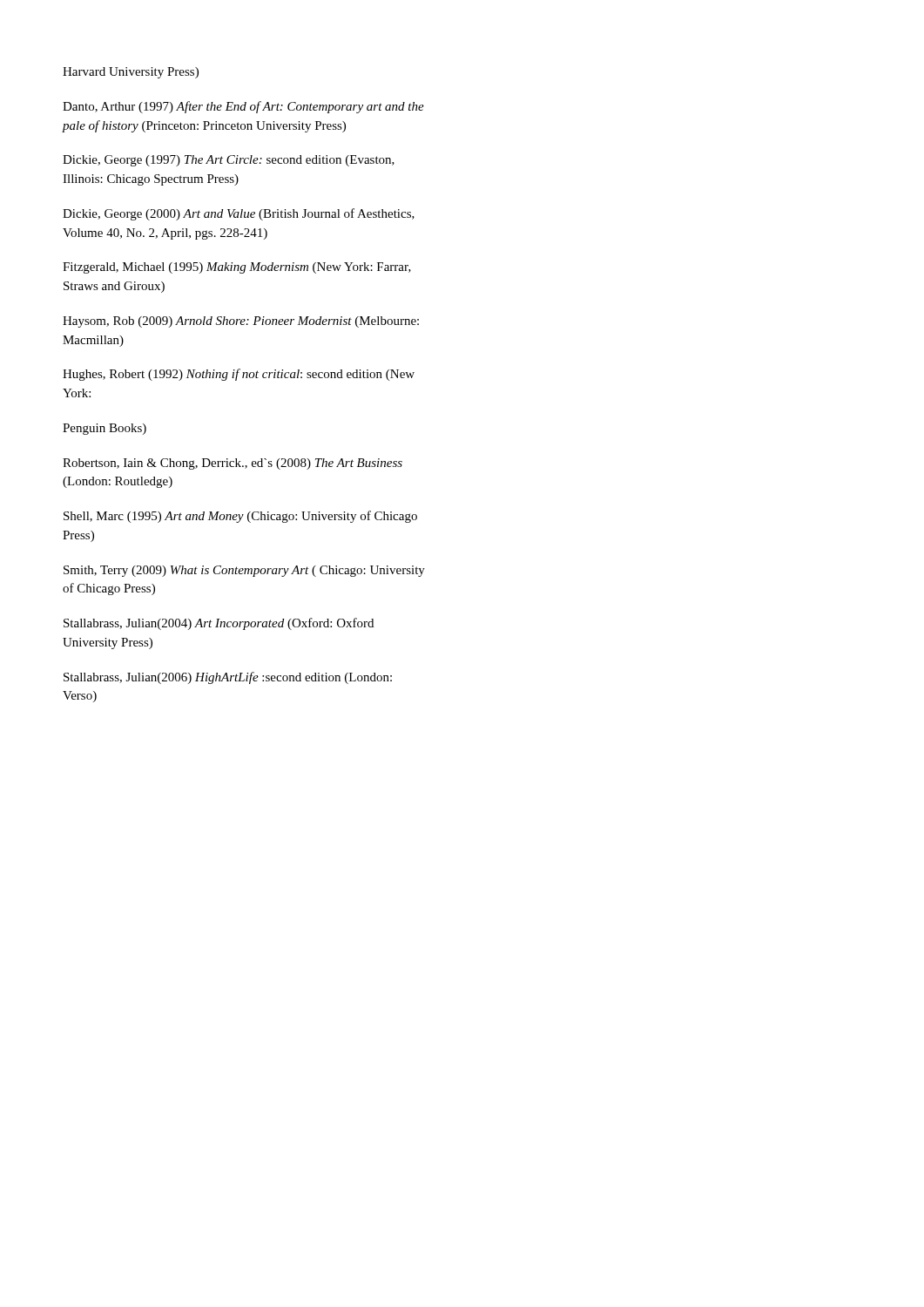This screenshot has height=1307, width=924.
Task: Locate the list item with the text "Harvard University Press)"
Action: (131, 71)
